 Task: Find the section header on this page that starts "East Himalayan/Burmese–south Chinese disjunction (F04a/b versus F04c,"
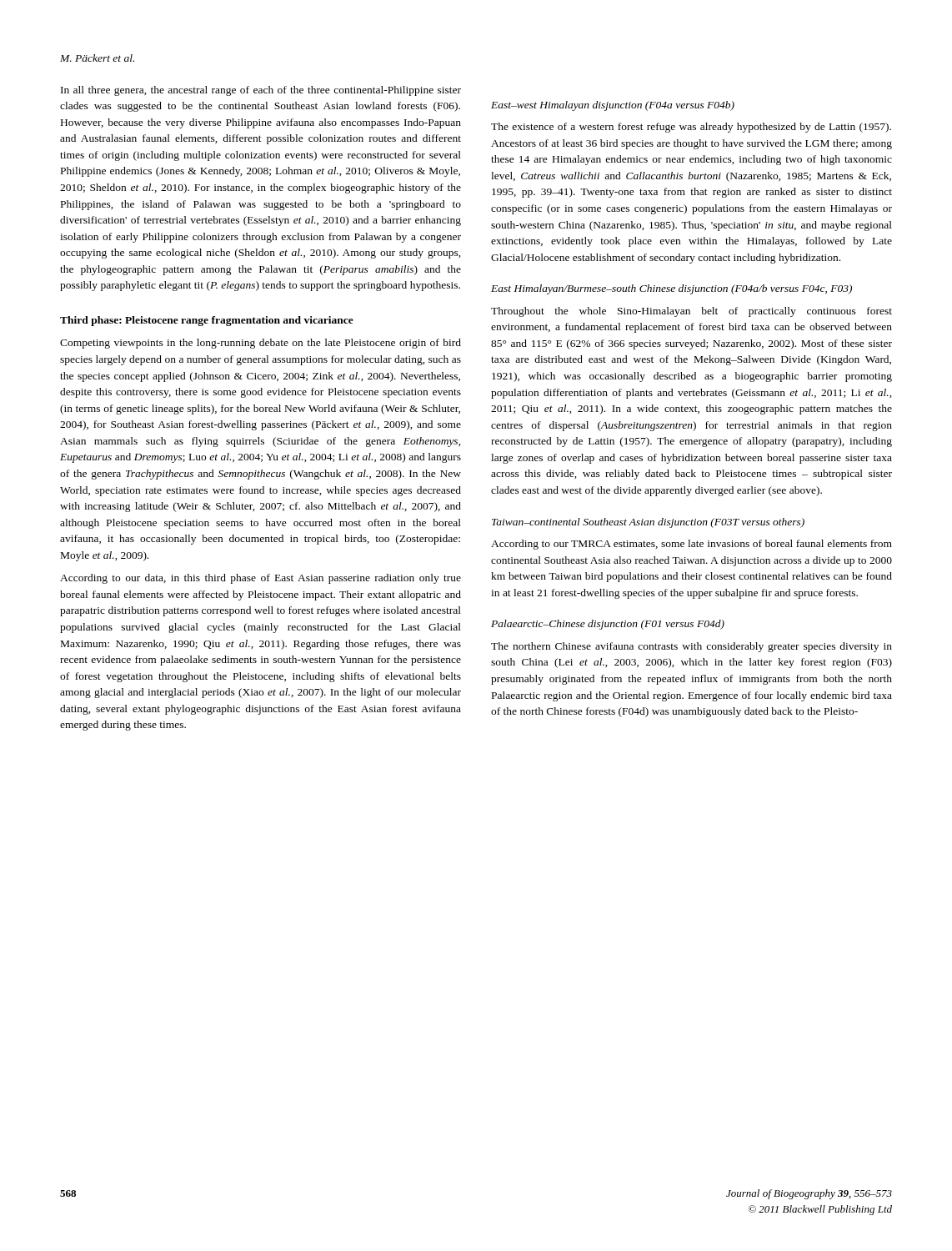[x=672, y=288]
